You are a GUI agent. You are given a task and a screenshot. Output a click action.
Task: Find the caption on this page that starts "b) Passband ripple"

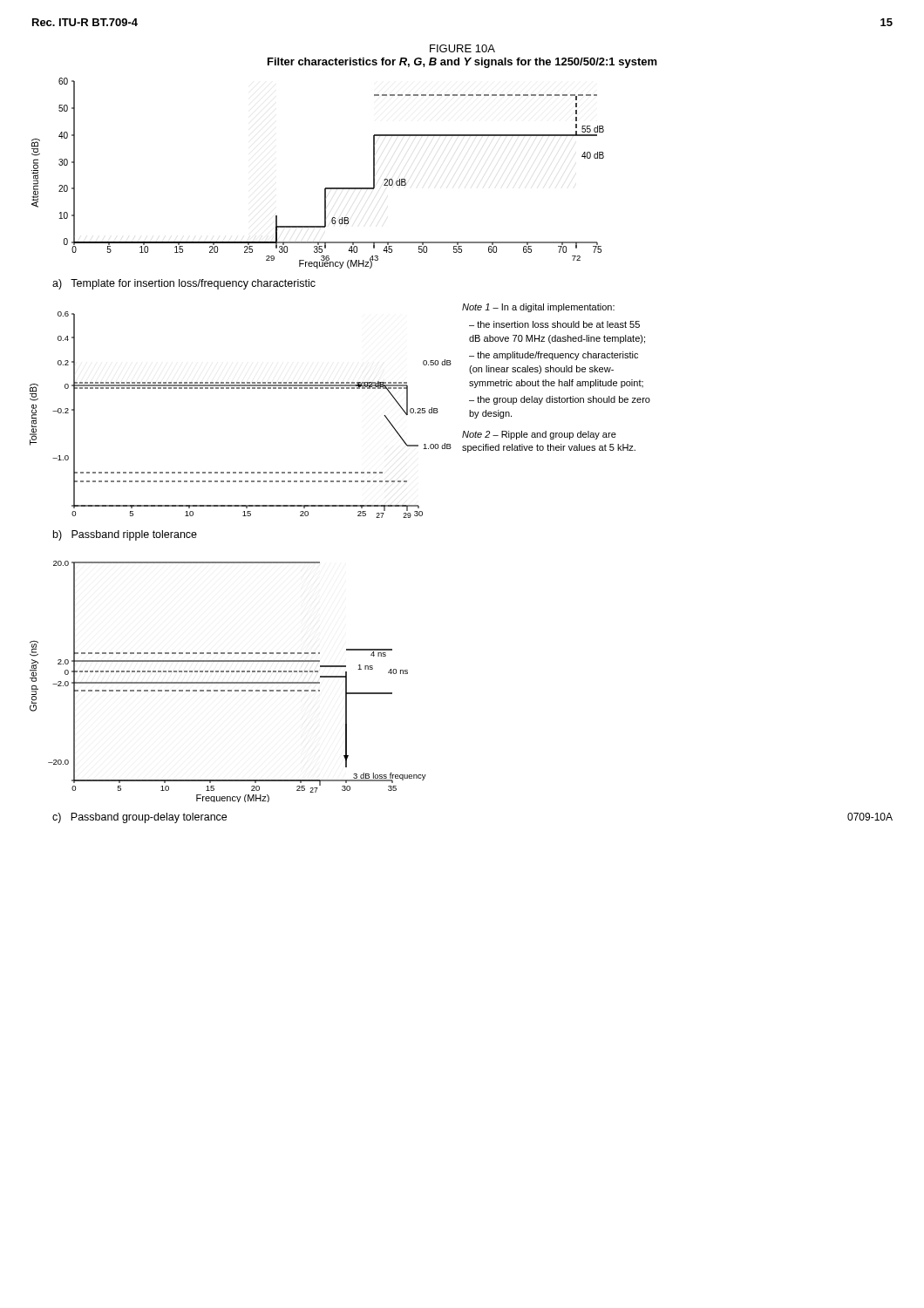125,535
